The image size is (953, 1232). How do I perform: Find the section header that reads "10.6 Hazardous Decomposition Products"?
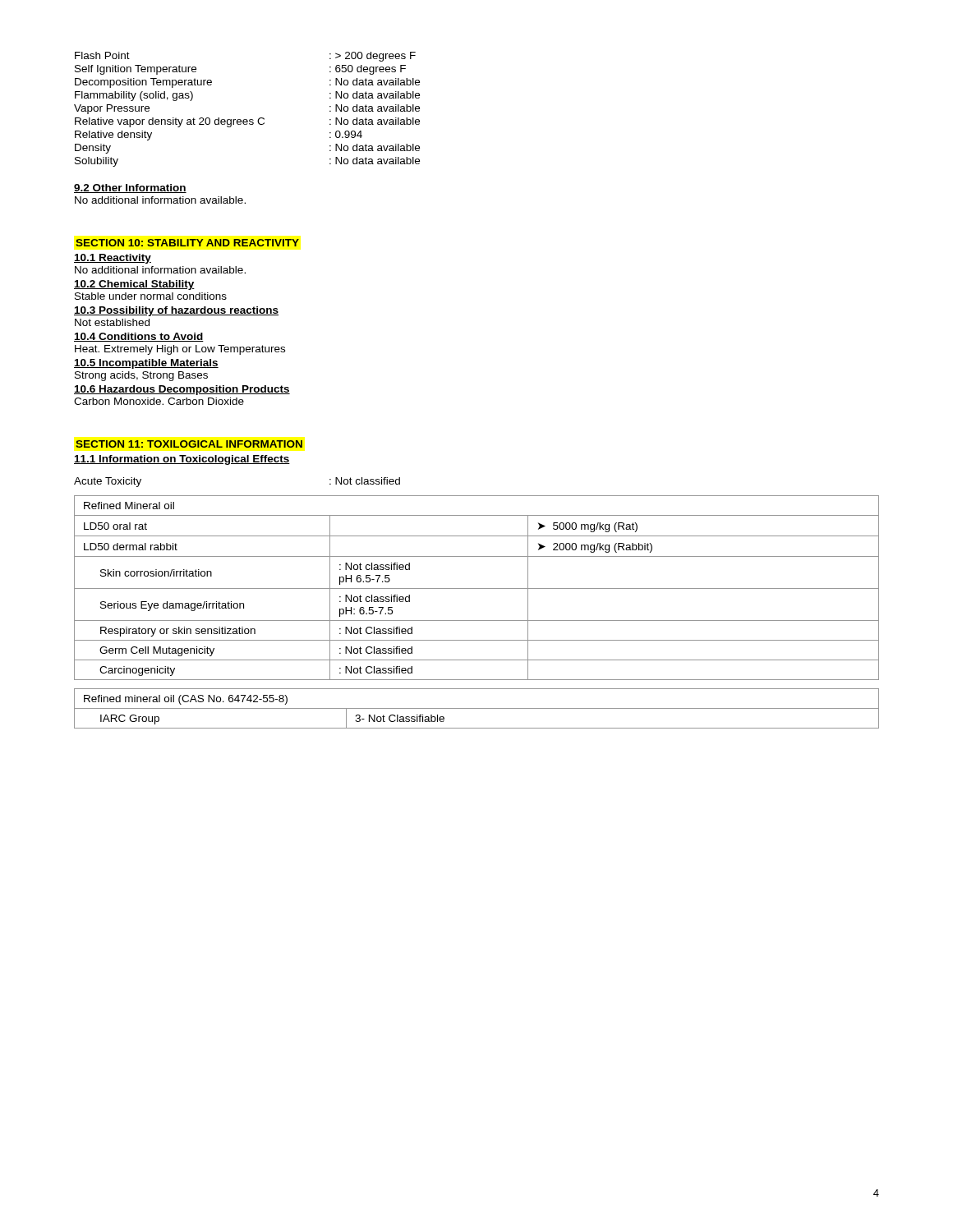point(182,389)
